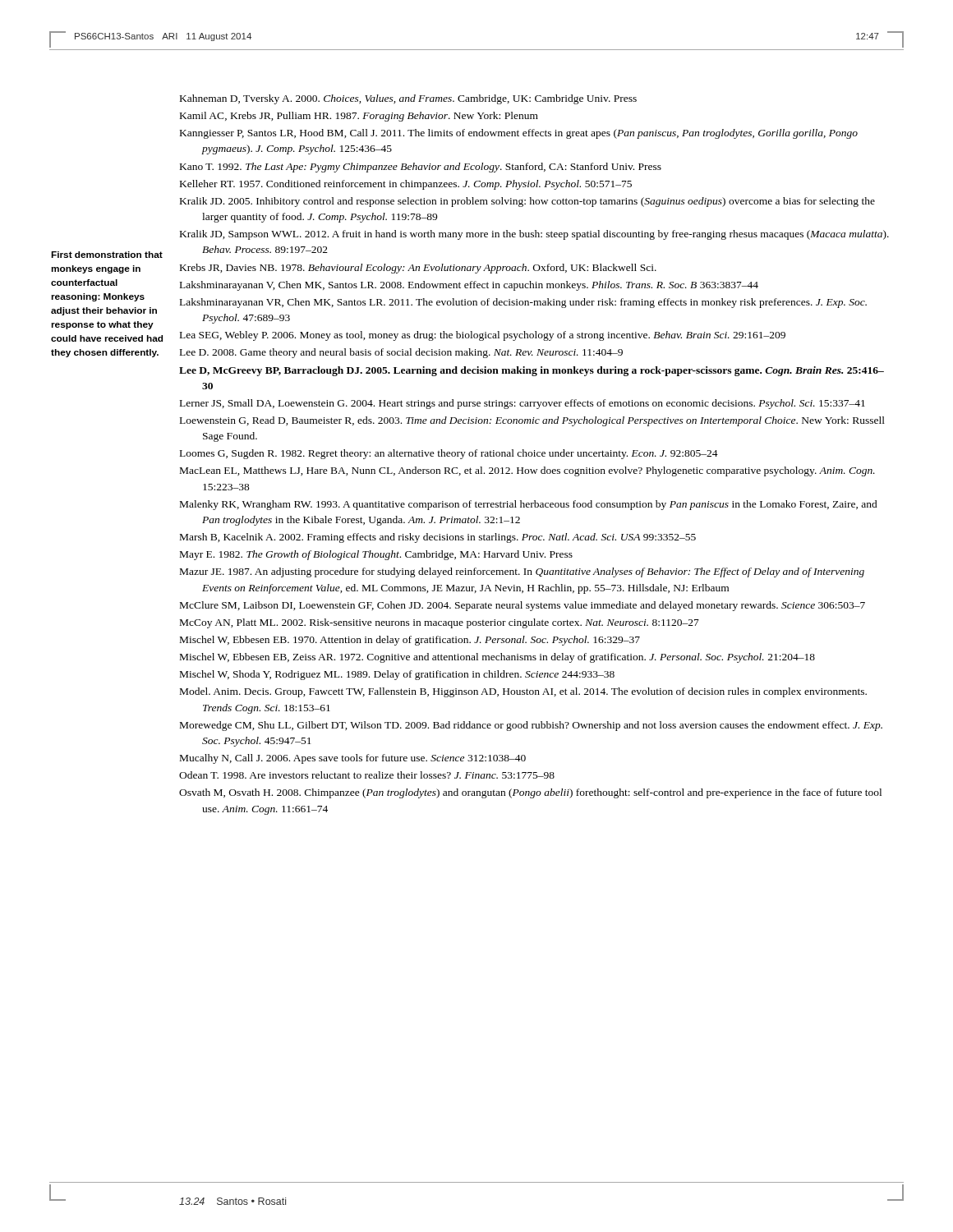
Task: Locate the list item that says "Mayr E. 1982."
Action: (376, 554)
